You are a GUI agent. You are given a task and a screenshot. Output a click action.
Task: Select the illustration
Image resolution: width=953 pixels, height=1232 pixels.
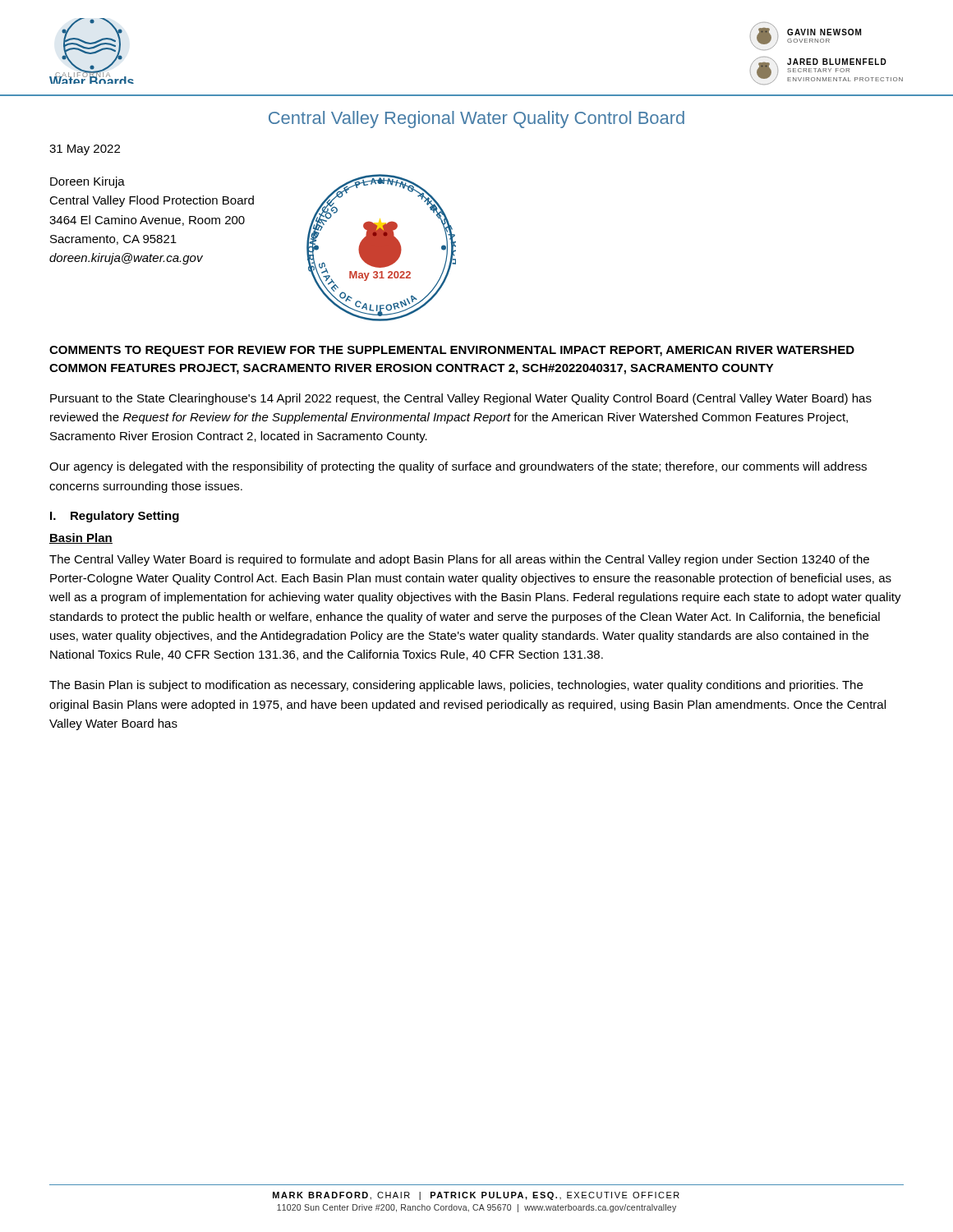380,249
